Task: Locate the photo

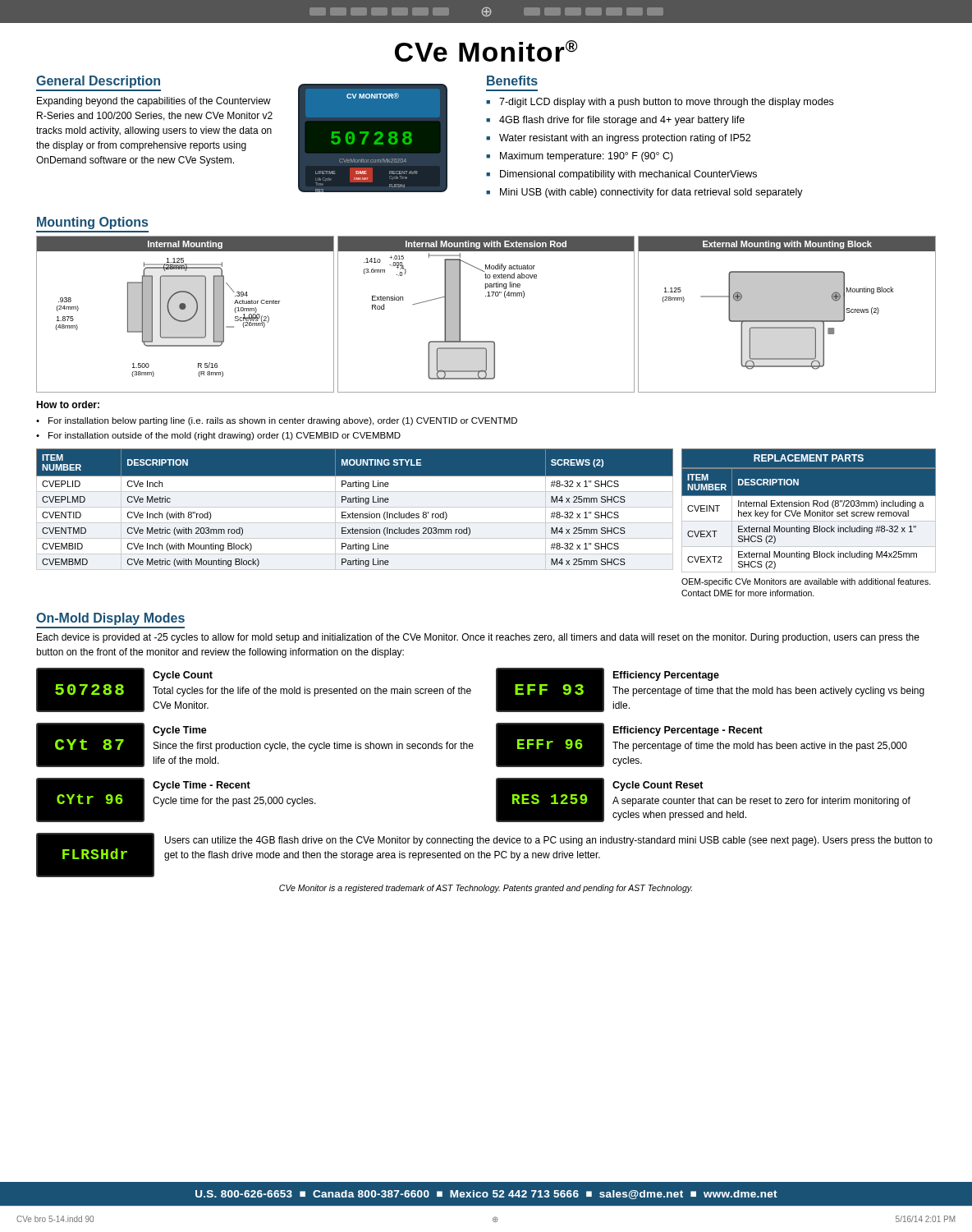Action: point(373,138)
